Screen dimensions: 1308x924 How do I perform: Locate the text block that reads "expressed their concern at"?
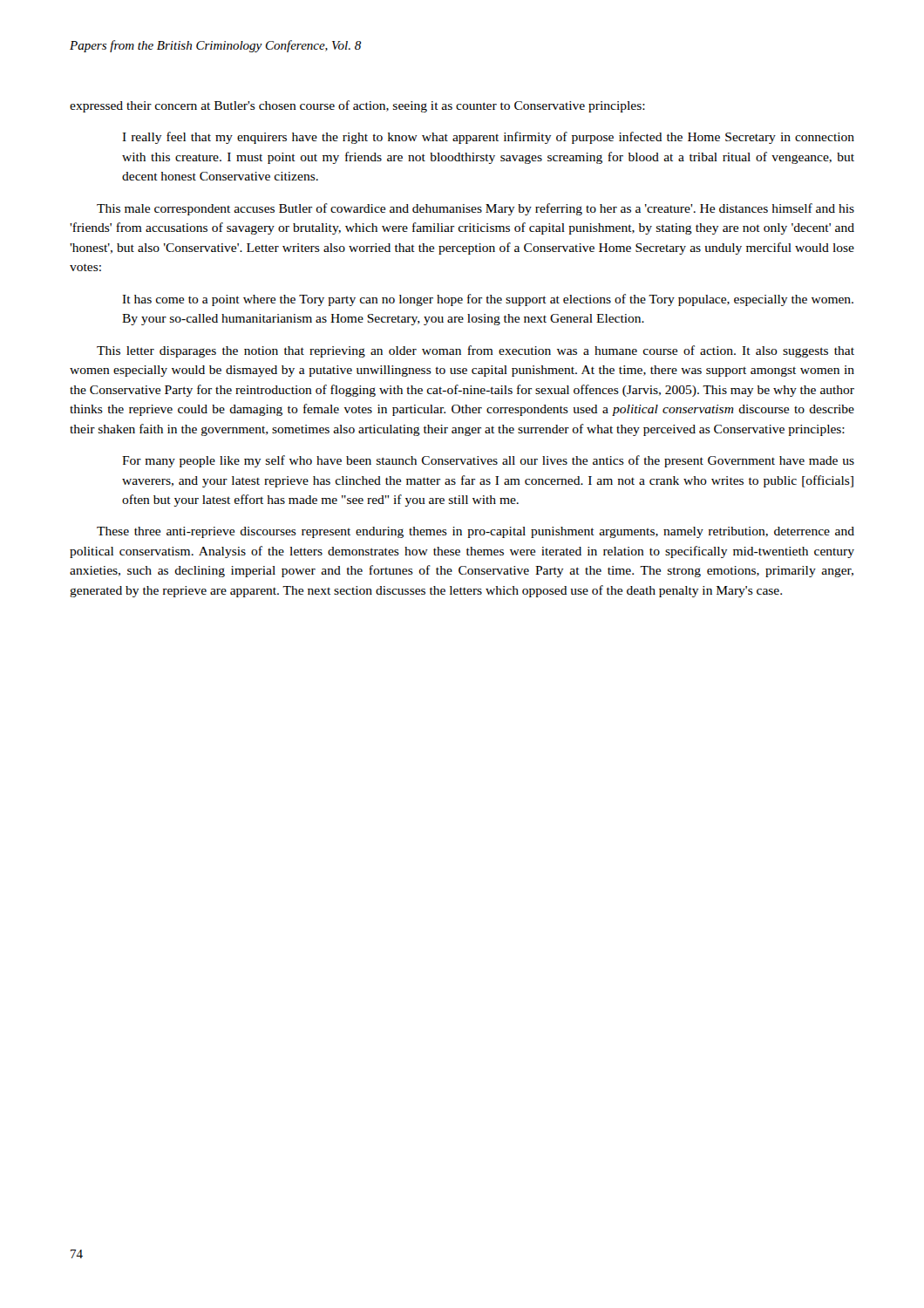[462, 106]
